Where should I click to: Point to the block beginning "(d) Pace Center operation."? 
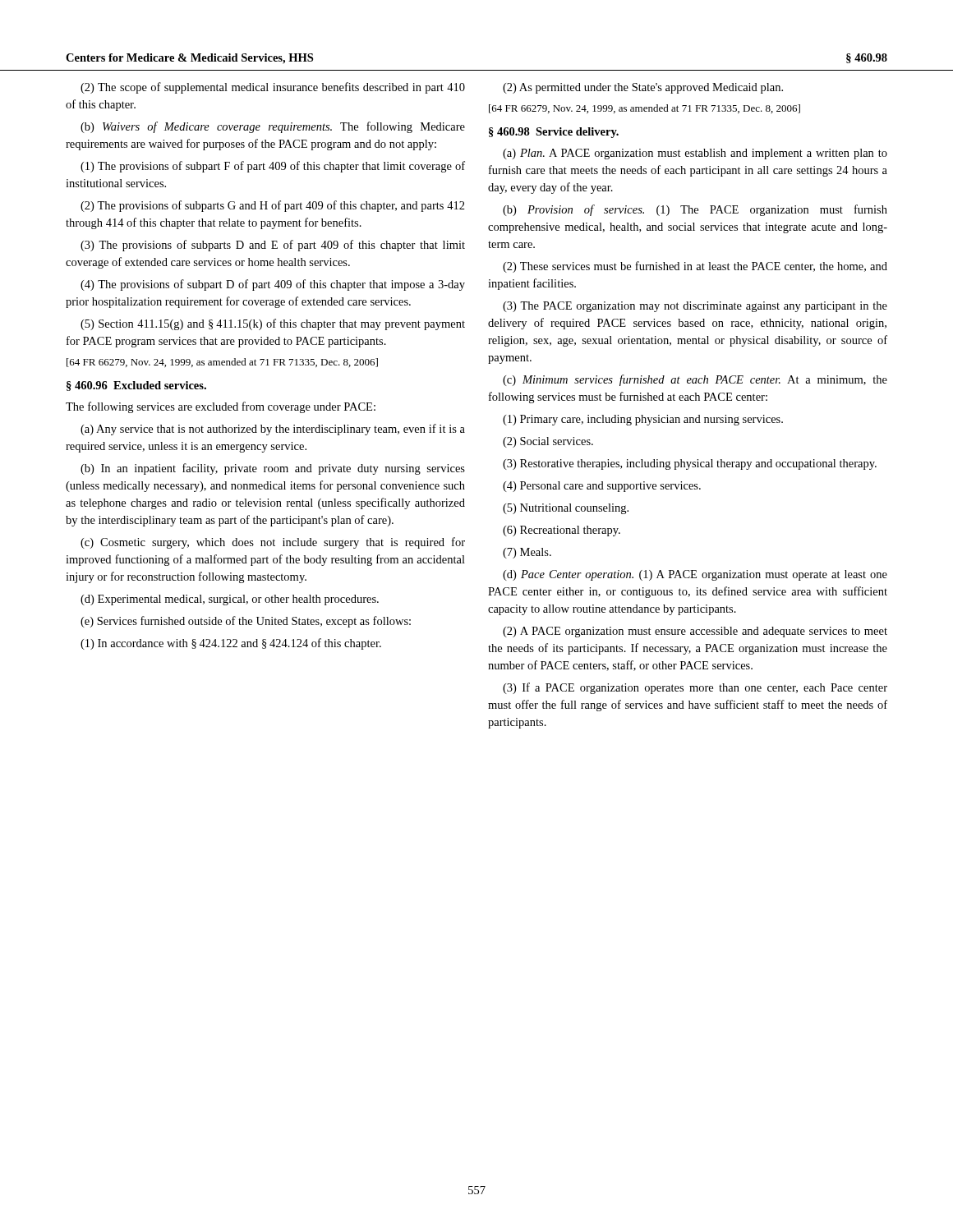pyautogui.click(x=688, y=592)
